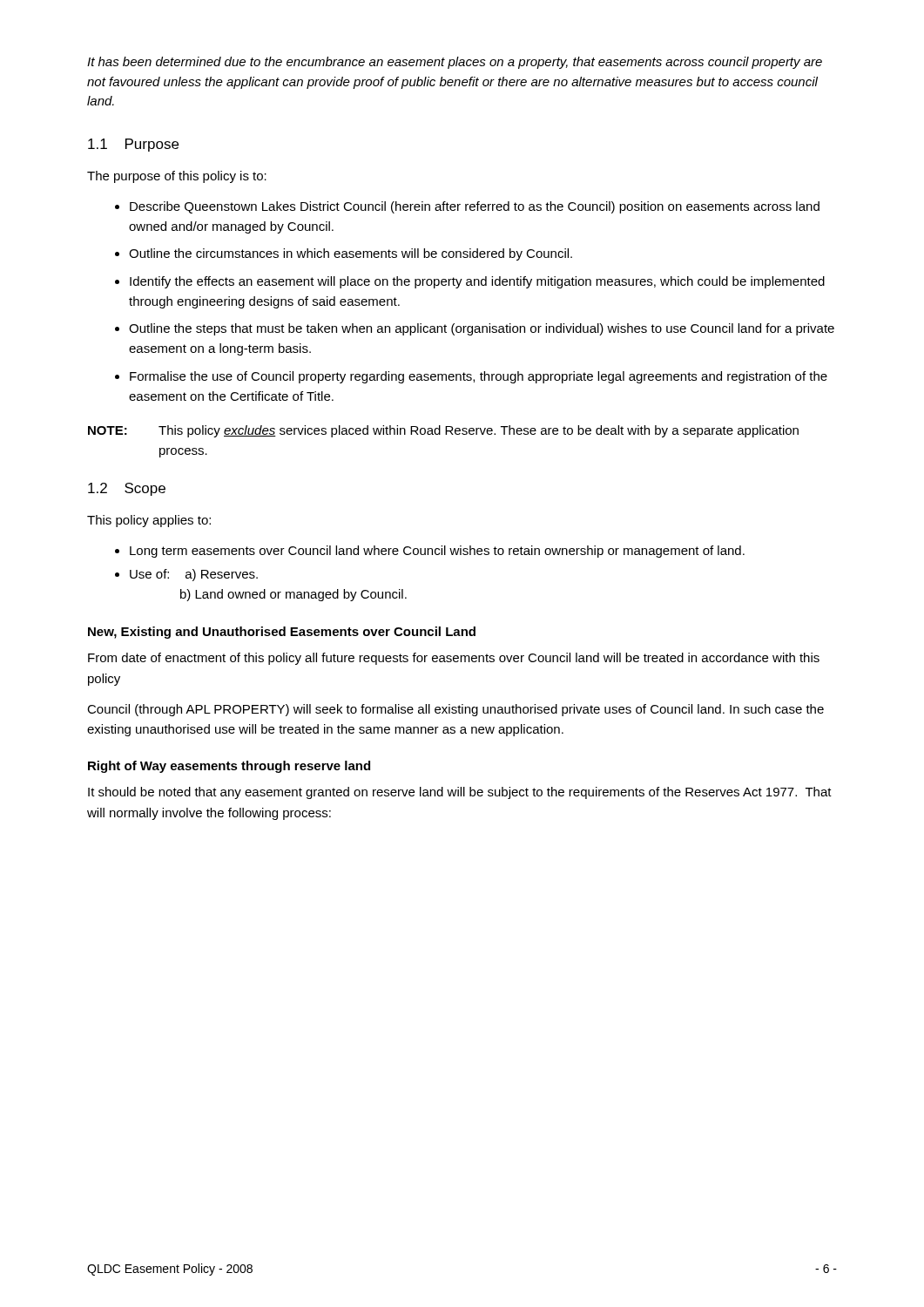Click on the text containing "This policy applies to:"
924x1307 pixels.
pos(150,519)
